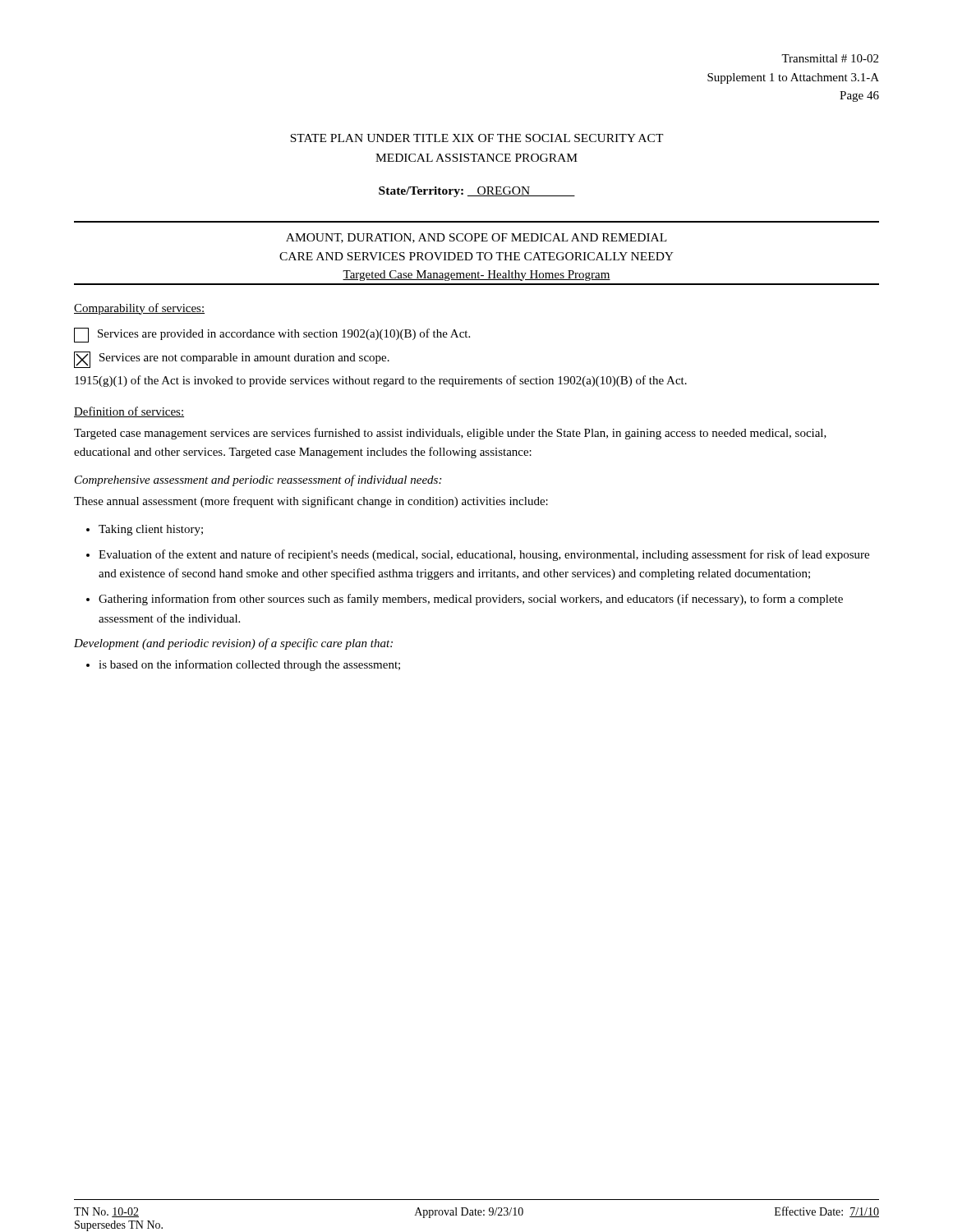This screenshot has width=953, height=1232.
Task: Click the passage that begins "Services are provided in accordance with section 1902(a)(10)(B)"
Action: point(476,334)
